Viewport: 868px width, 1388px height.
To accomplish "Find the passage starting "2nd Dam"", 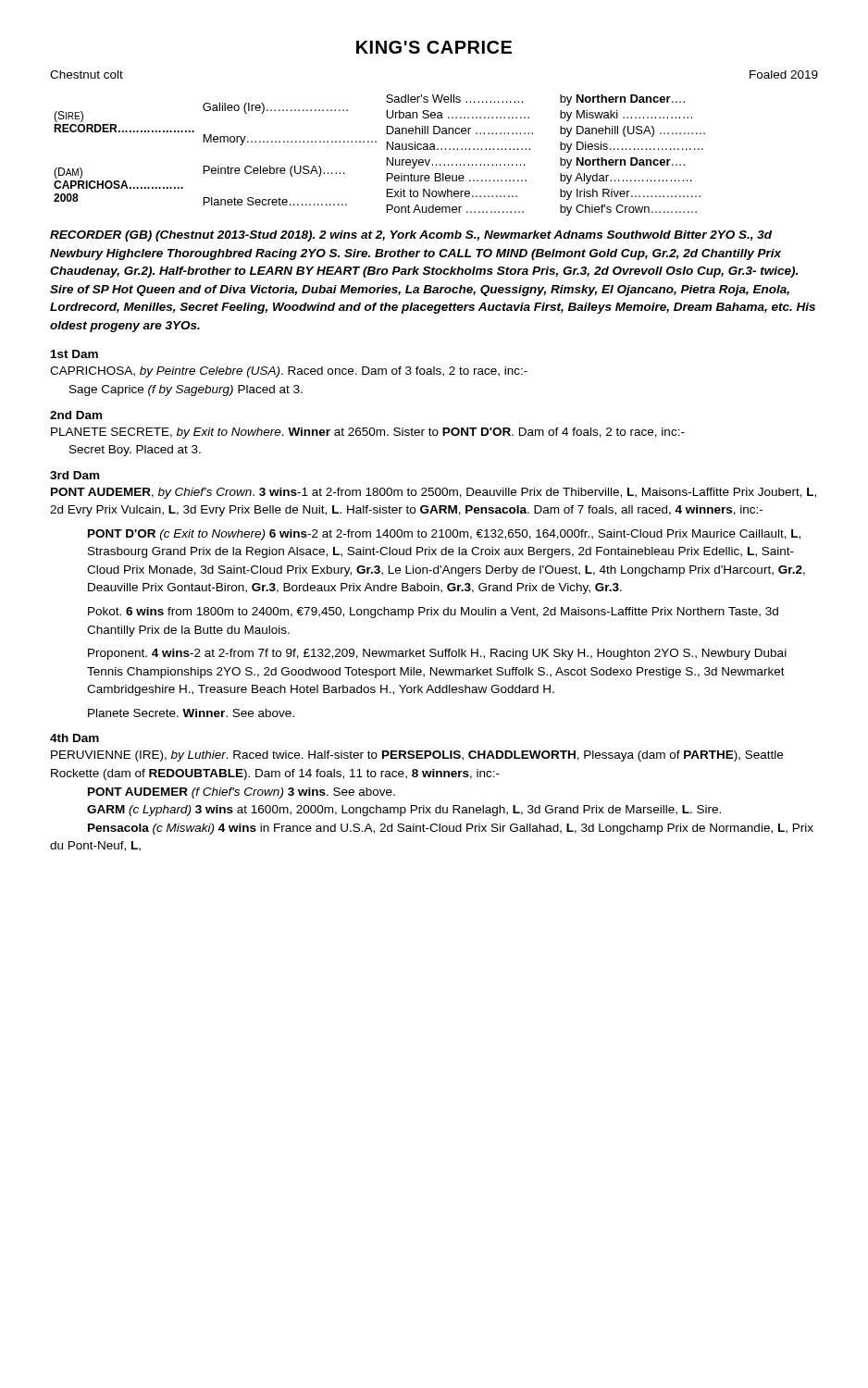I will [x=76, y=415].
